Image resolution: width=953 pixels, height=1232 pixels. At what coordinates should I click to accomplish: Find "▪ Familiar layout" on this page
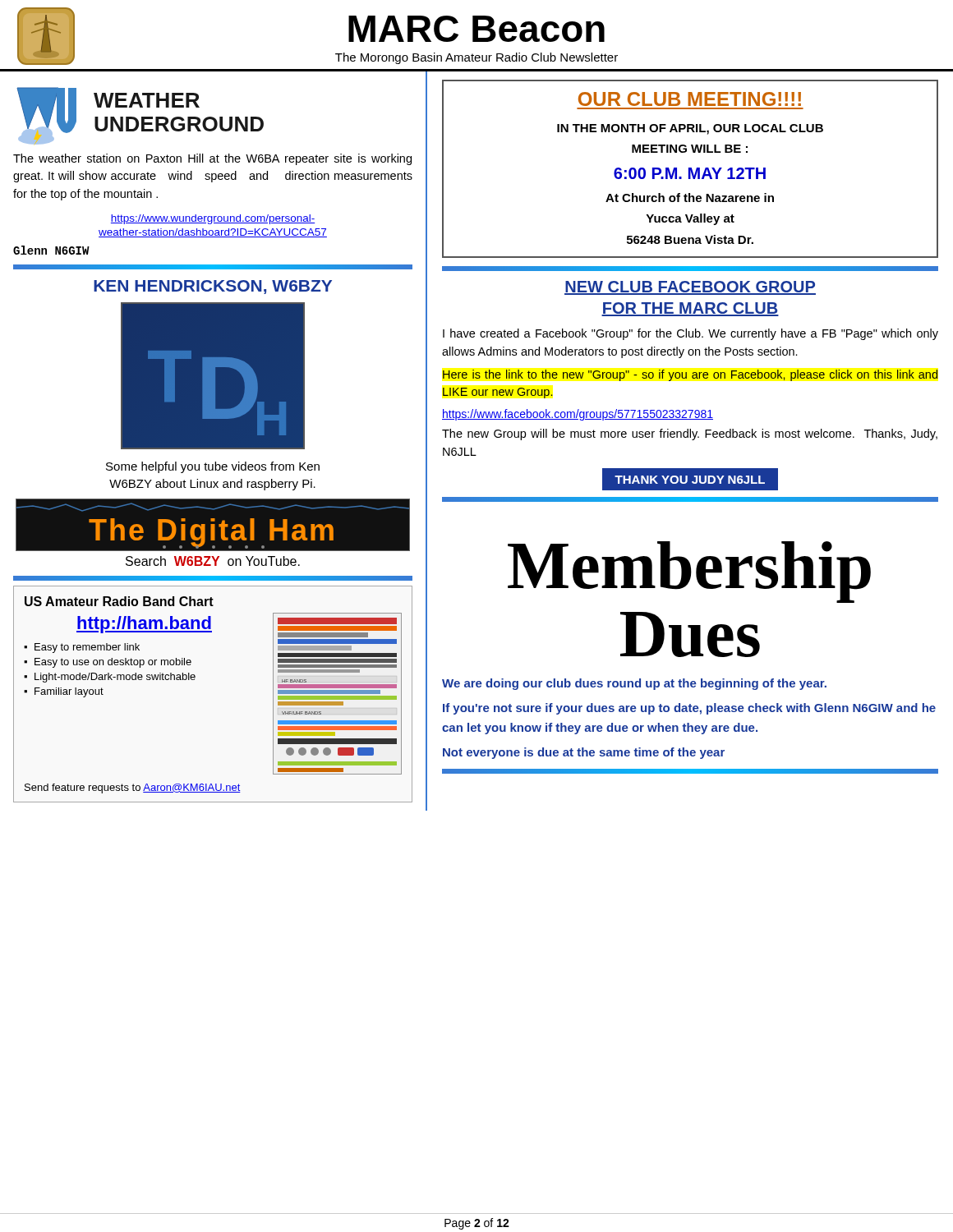(x=63, y=691)
